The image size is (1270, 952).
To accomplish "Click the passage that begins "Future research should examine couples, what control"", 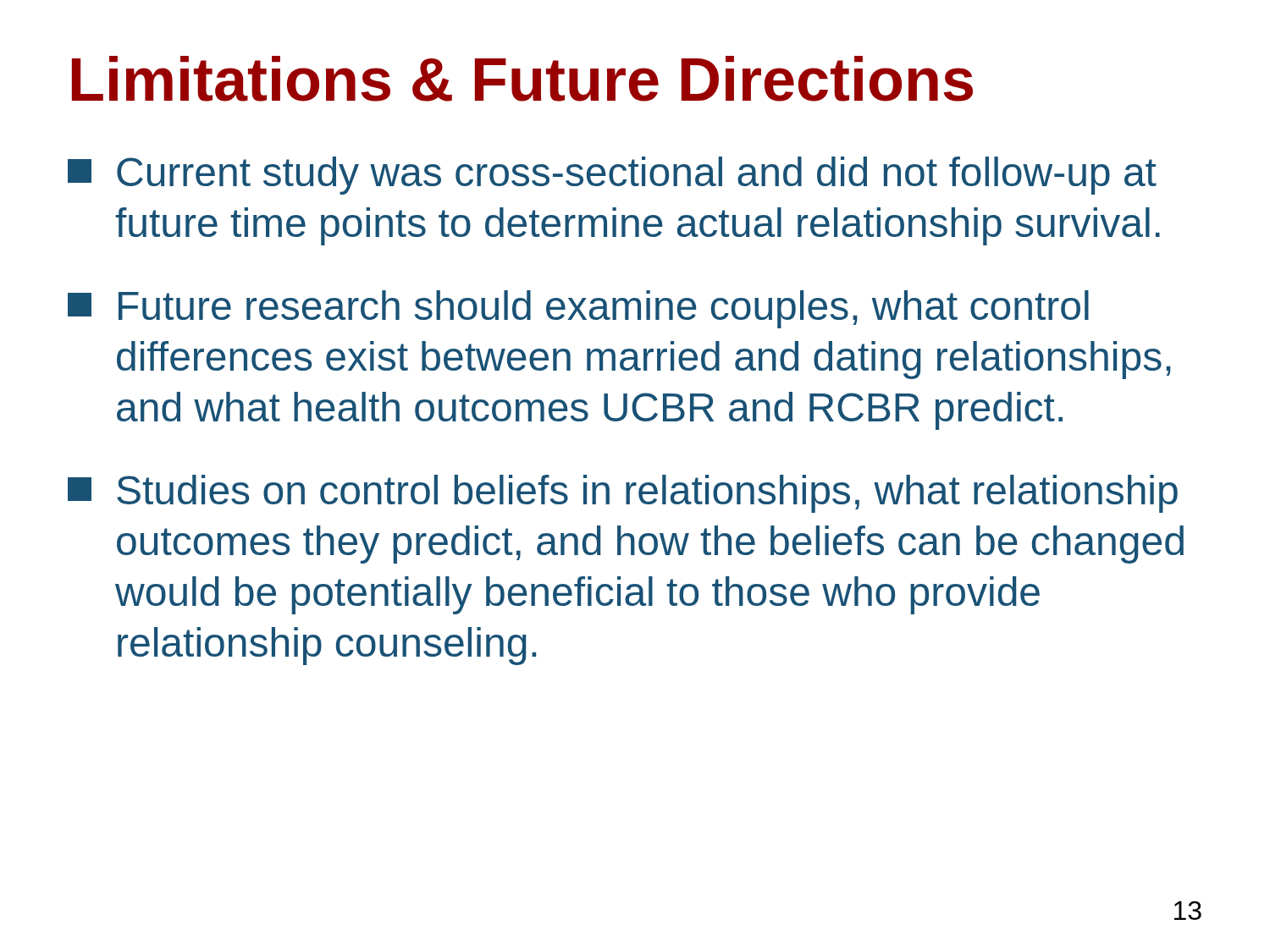I will pos(635,357).
